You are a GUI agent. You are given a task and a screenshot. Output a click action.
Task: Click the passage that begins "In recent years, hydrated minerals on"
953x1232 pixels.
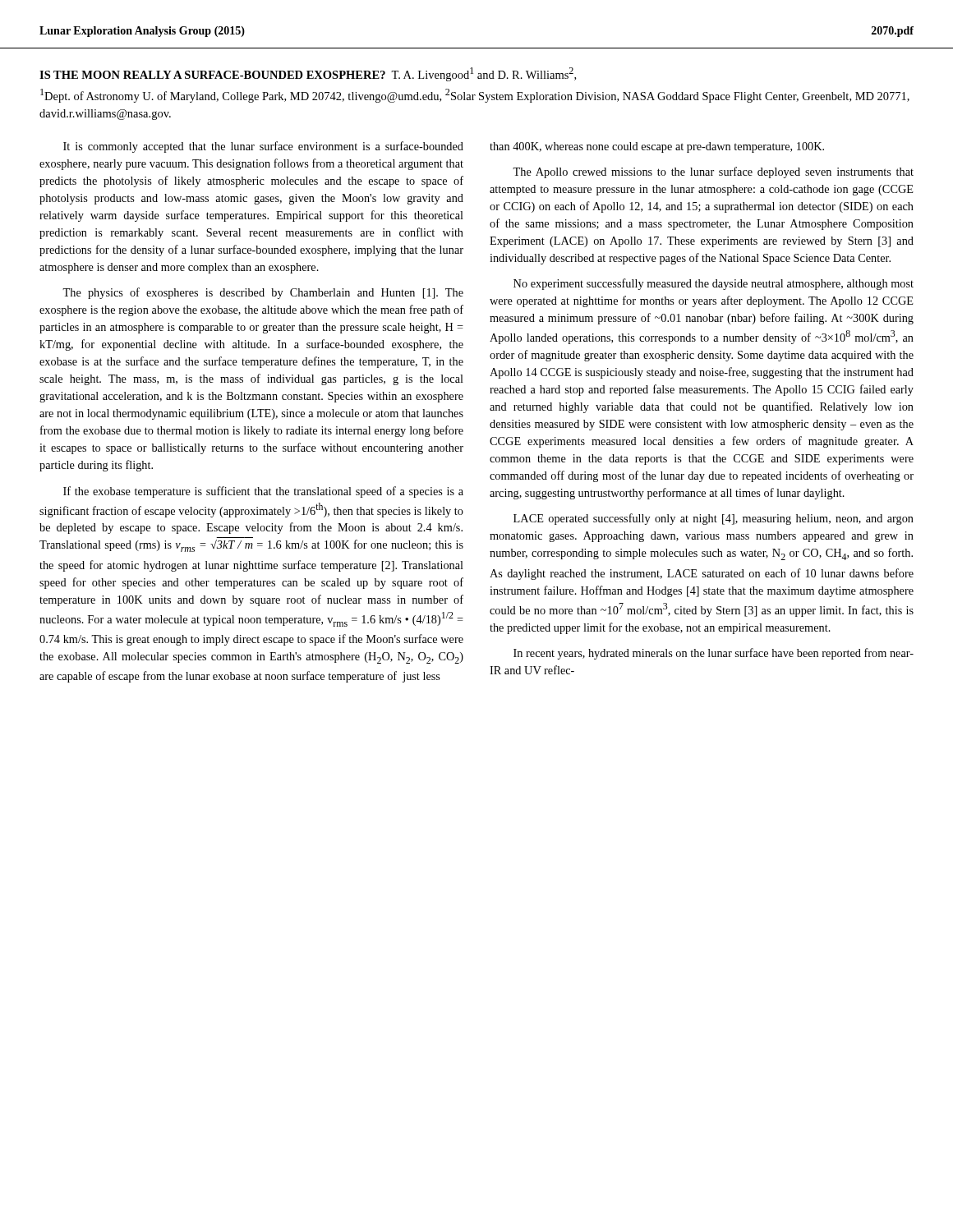click(702, 662)
